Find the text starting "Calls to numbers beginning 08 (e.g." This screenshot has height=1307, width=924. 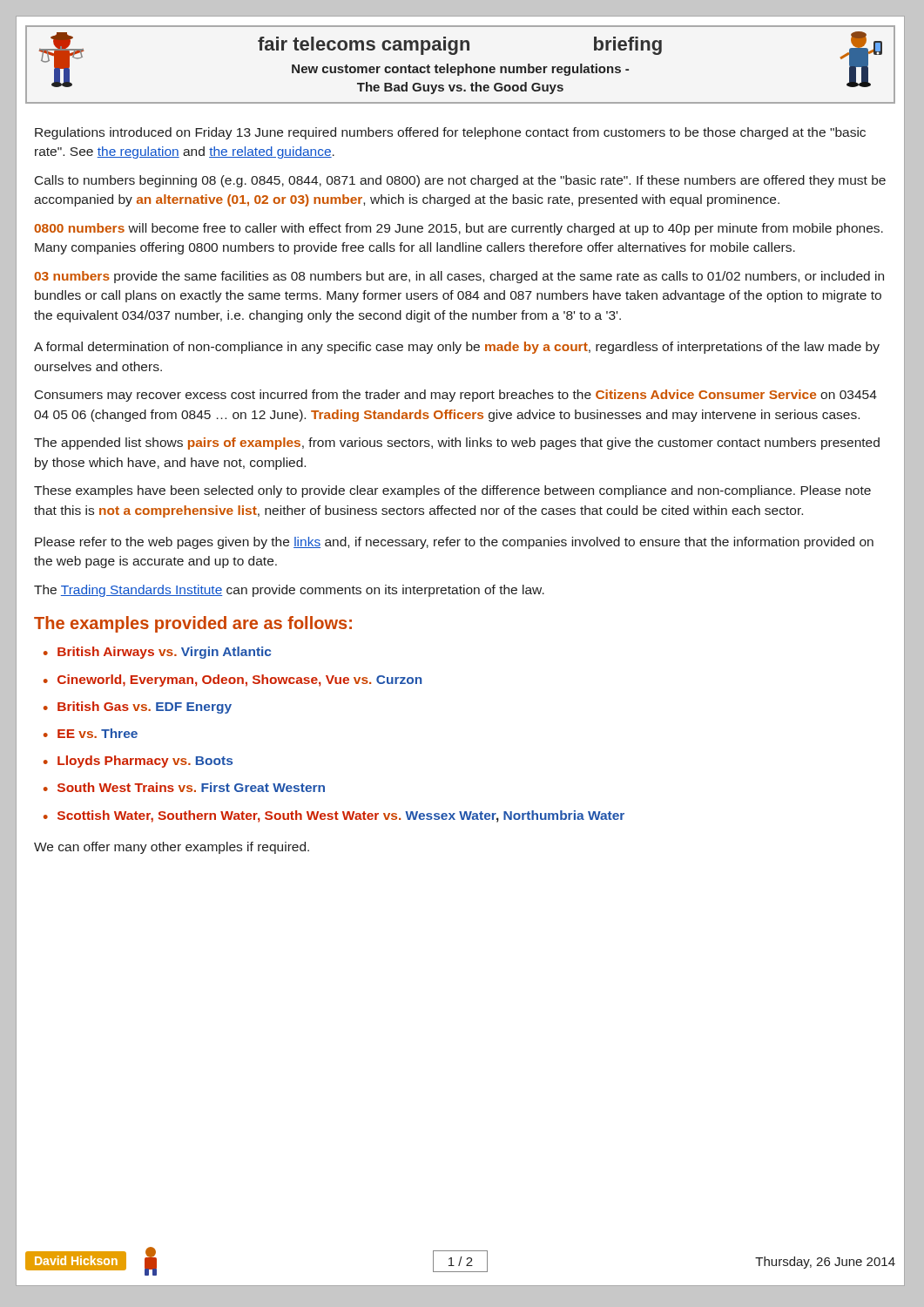click(x=460, y=190)
